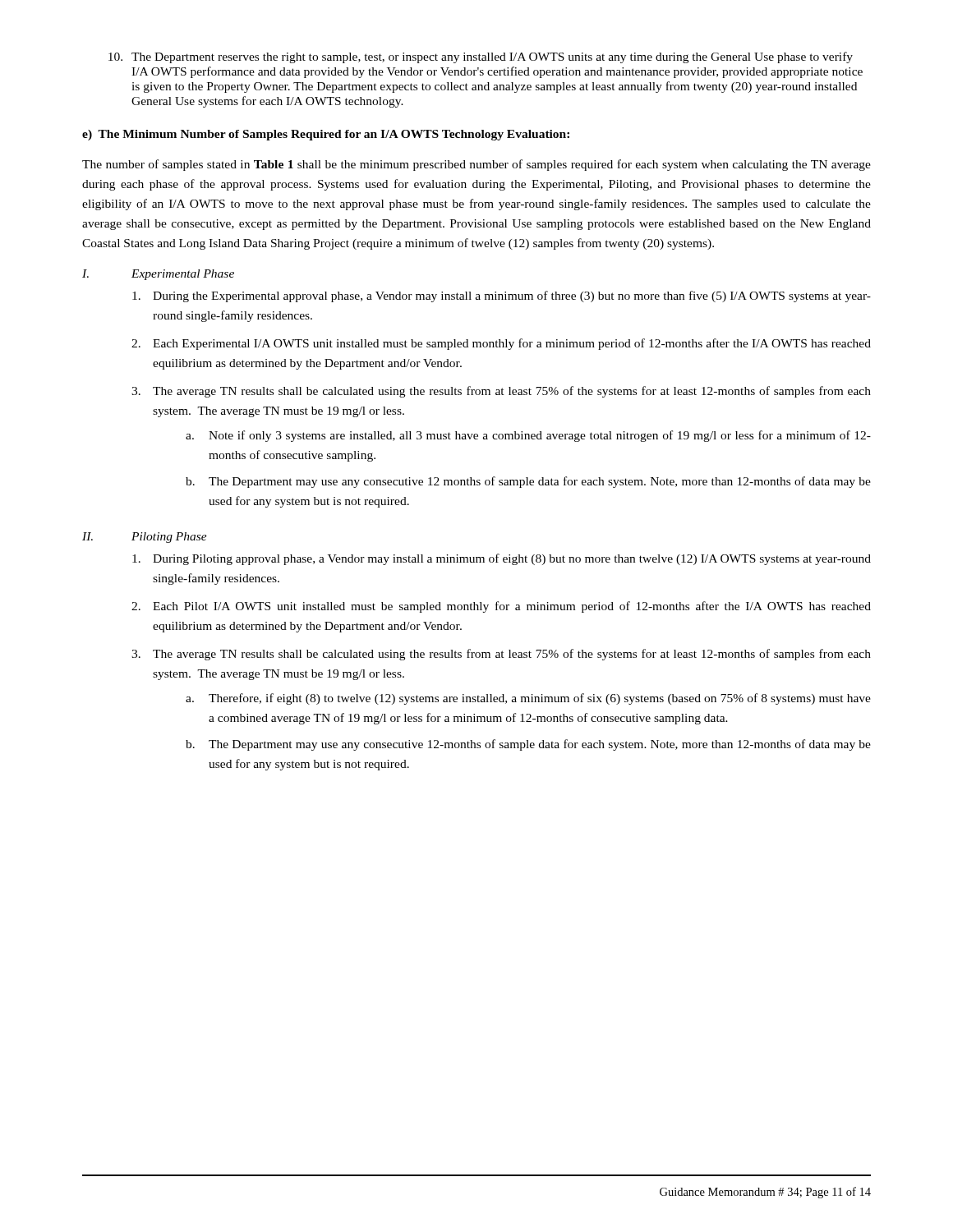
Task: Select the list item with the text "a. Note if only 3 systems are"
Action: (x=528, y=445)
